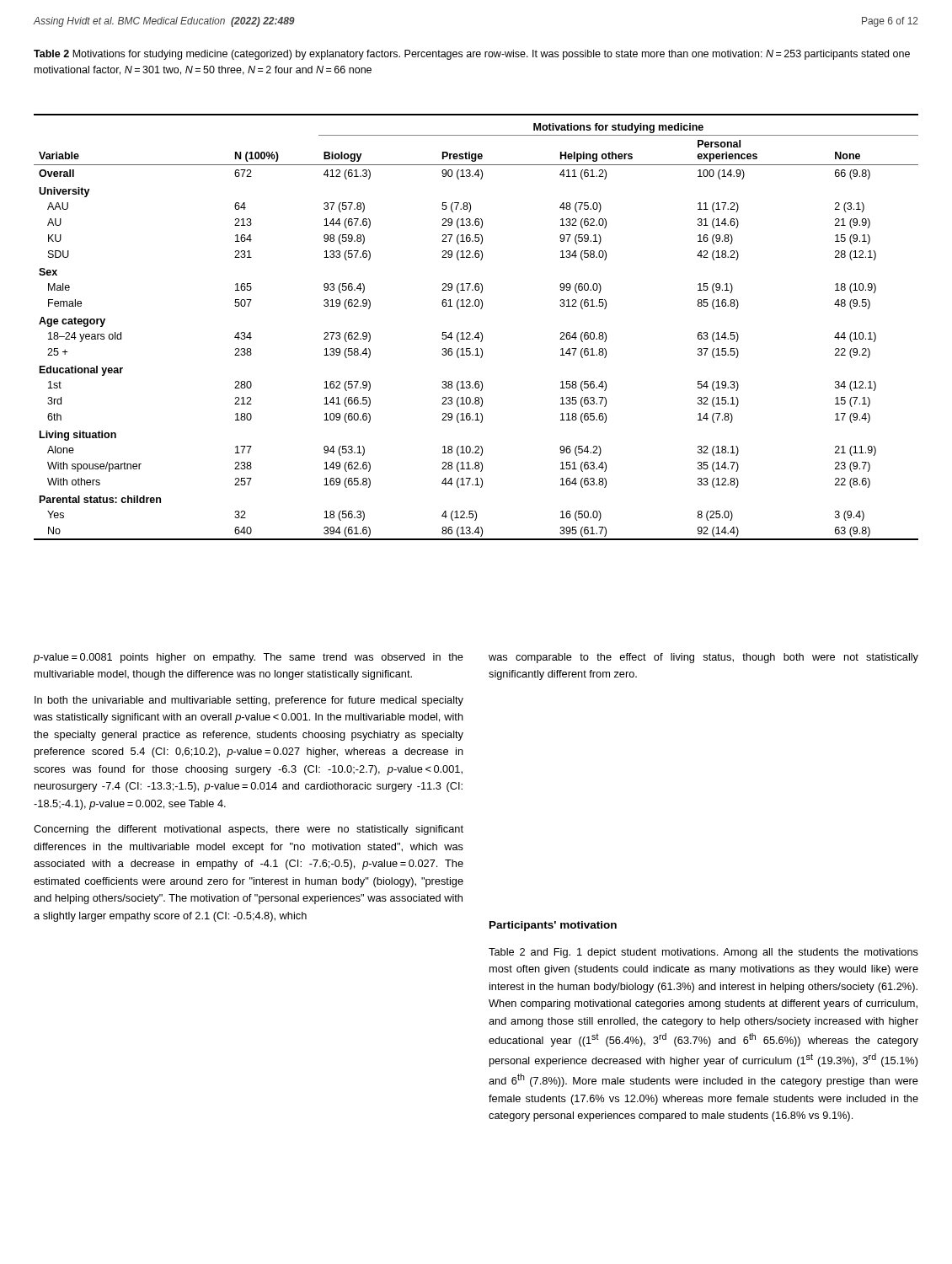Navigate to the element starting "p-value = 0.0081"
This screenshot has width=952, height=1264.
coord(249,787)
